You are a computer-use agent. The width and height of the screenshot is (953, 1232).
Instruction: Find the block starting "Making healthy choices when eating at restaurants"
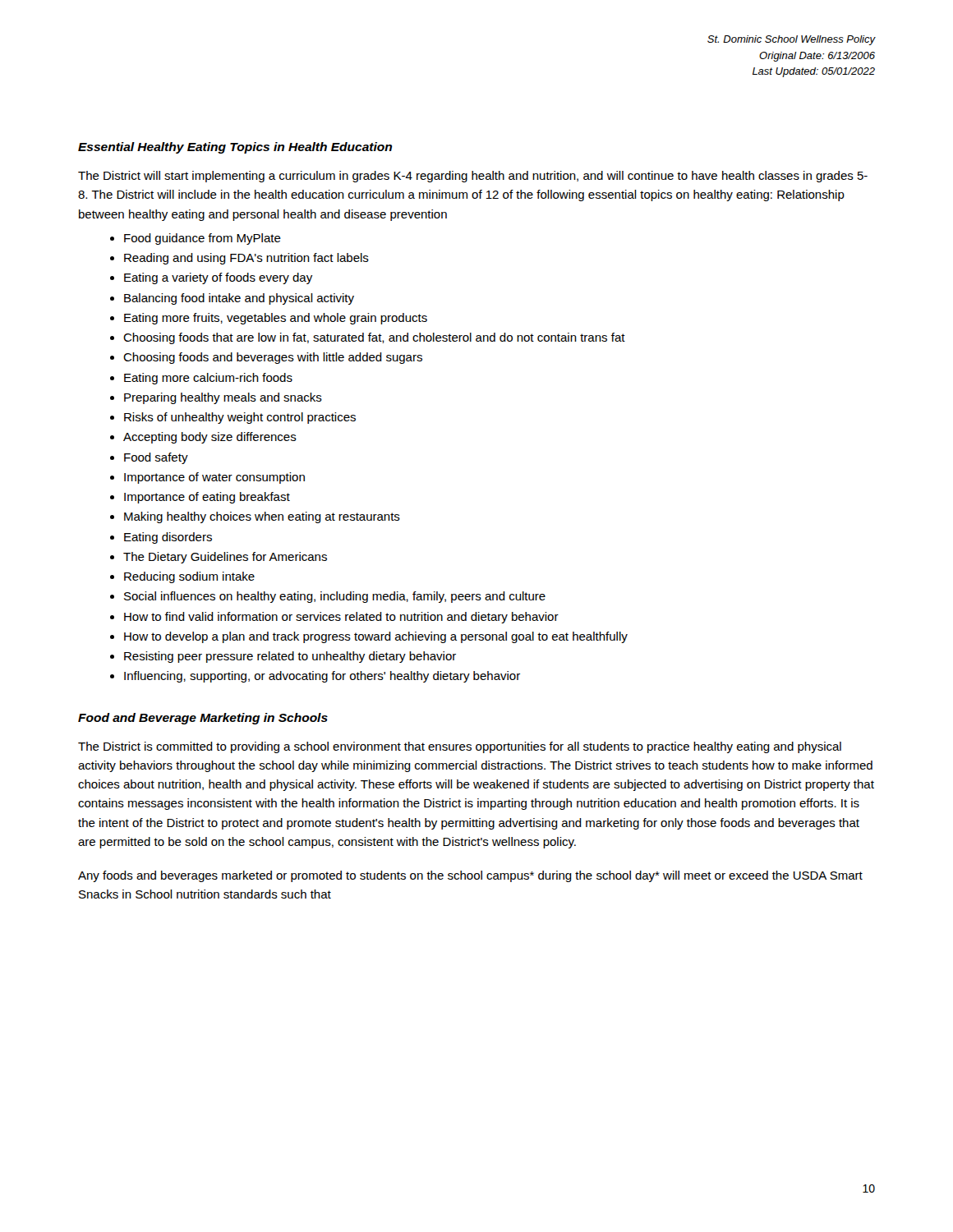click(x=262, y=516)
